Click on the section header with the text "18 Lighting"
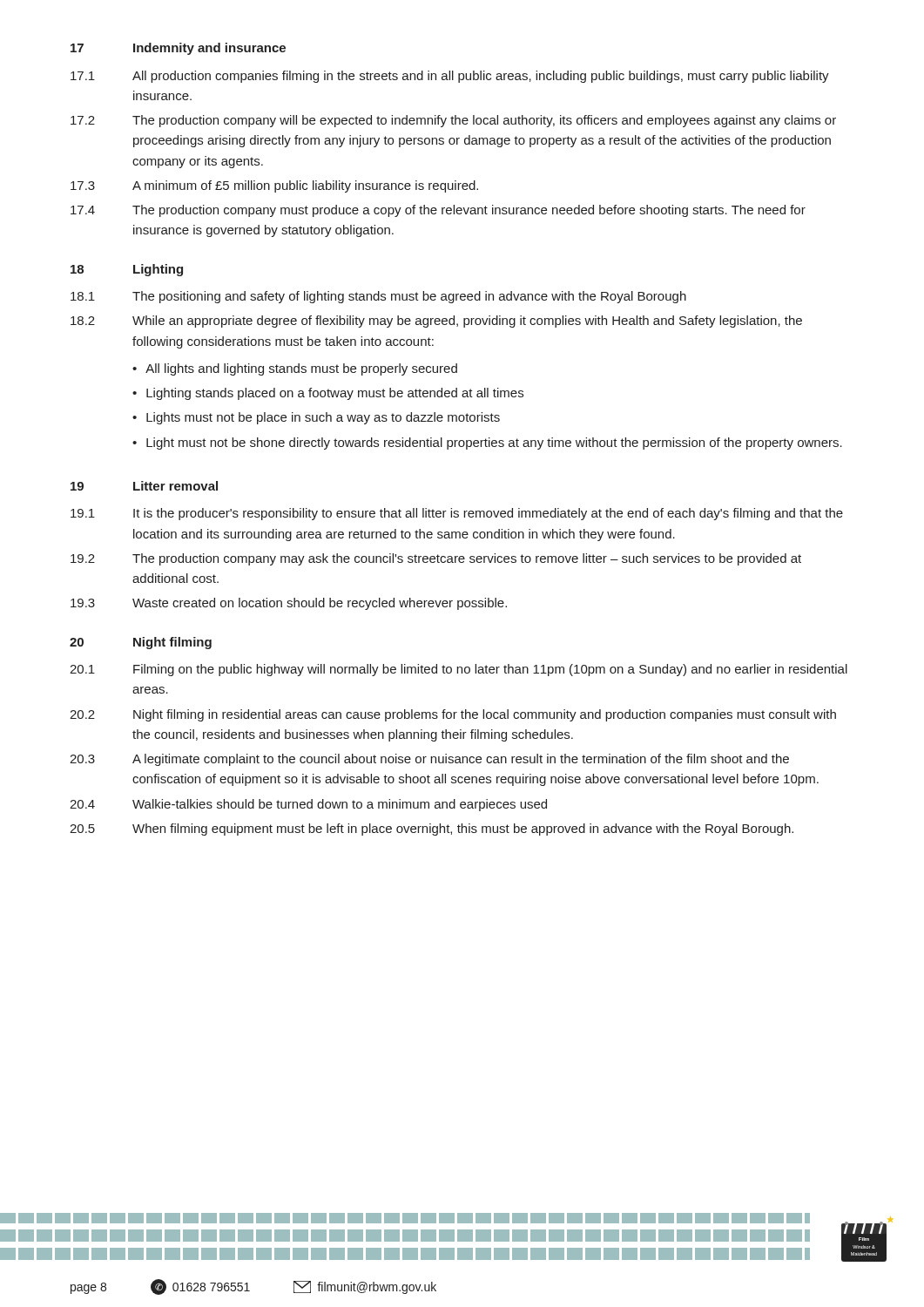Viewport: 924px width, 1307px height. [x=127, y=269]
